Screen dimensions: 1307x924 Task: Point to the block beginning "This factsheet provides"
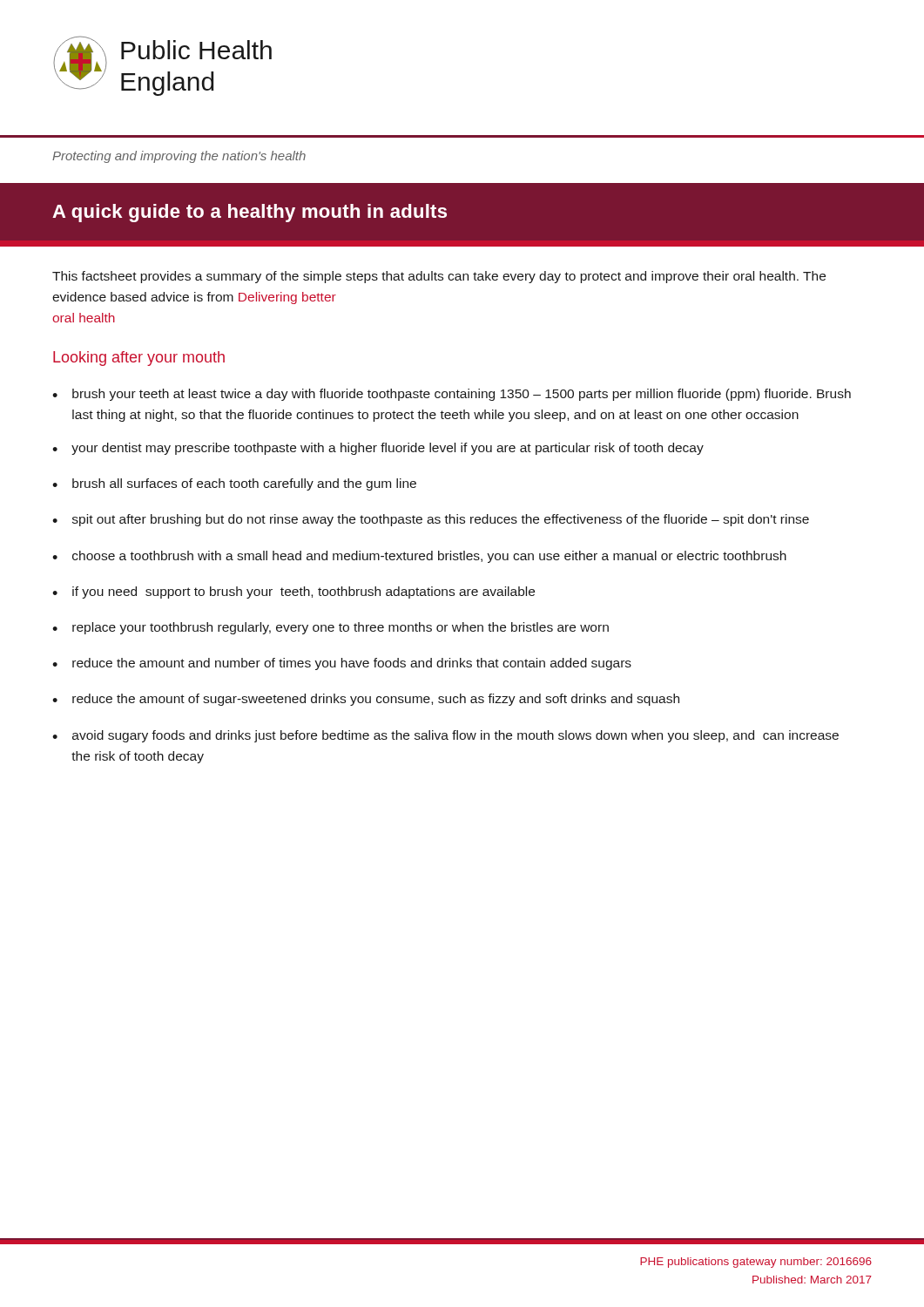(439, 277)
